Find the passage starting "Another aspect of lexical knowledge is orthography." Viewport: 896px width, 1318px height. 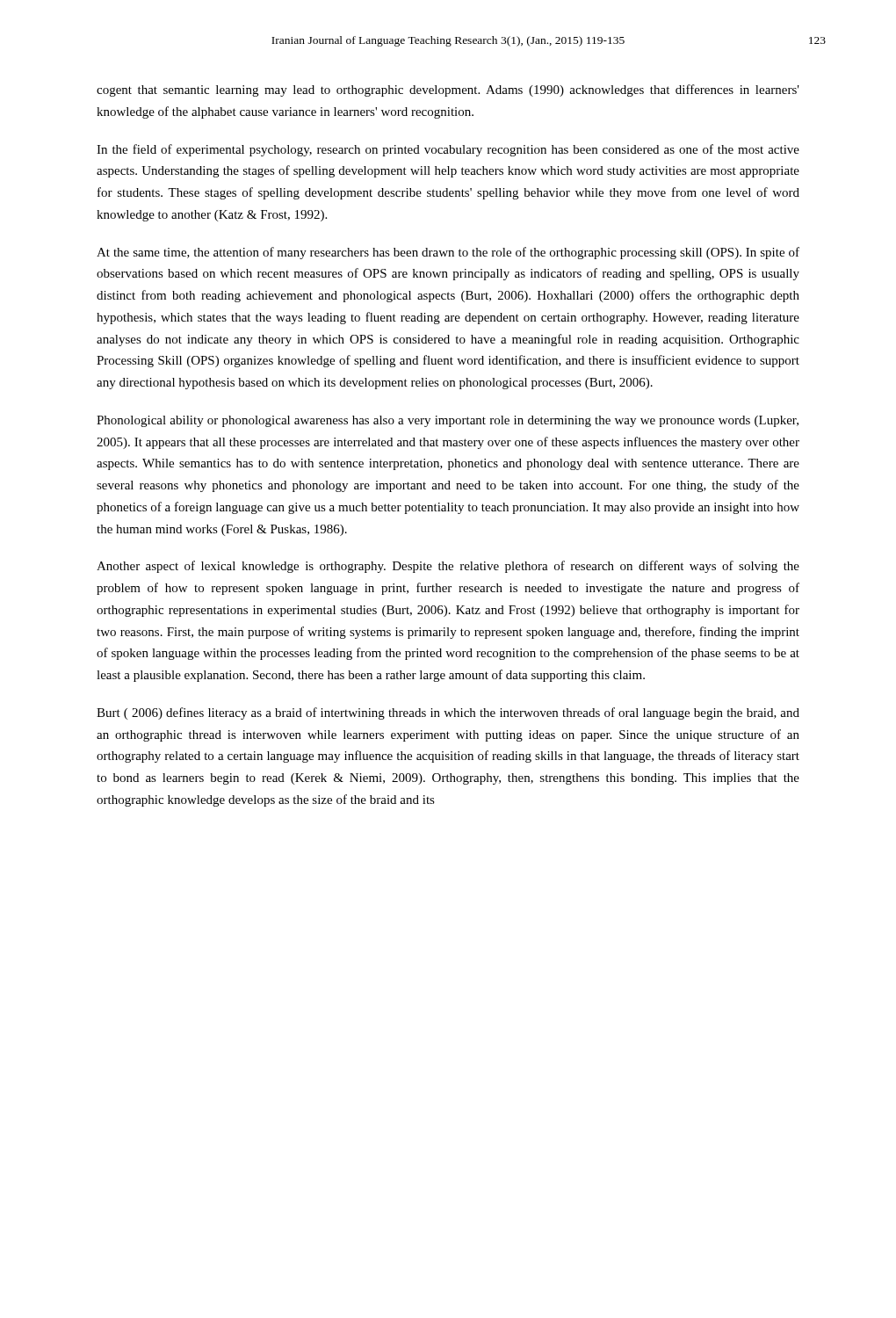(x=448, y=620)
